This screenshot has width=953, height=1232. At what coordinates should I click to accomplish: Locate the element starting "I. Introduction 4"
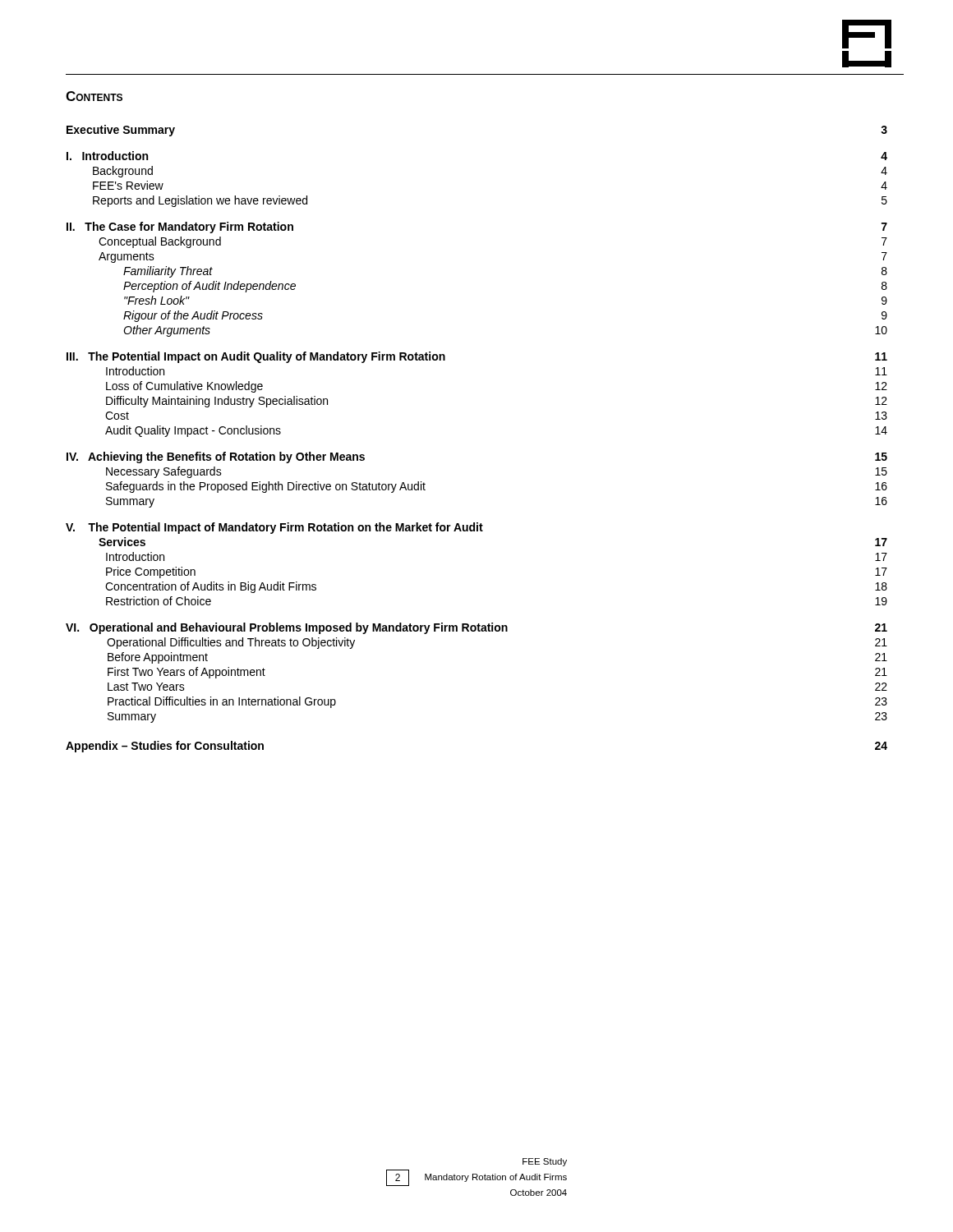[119, 156]
